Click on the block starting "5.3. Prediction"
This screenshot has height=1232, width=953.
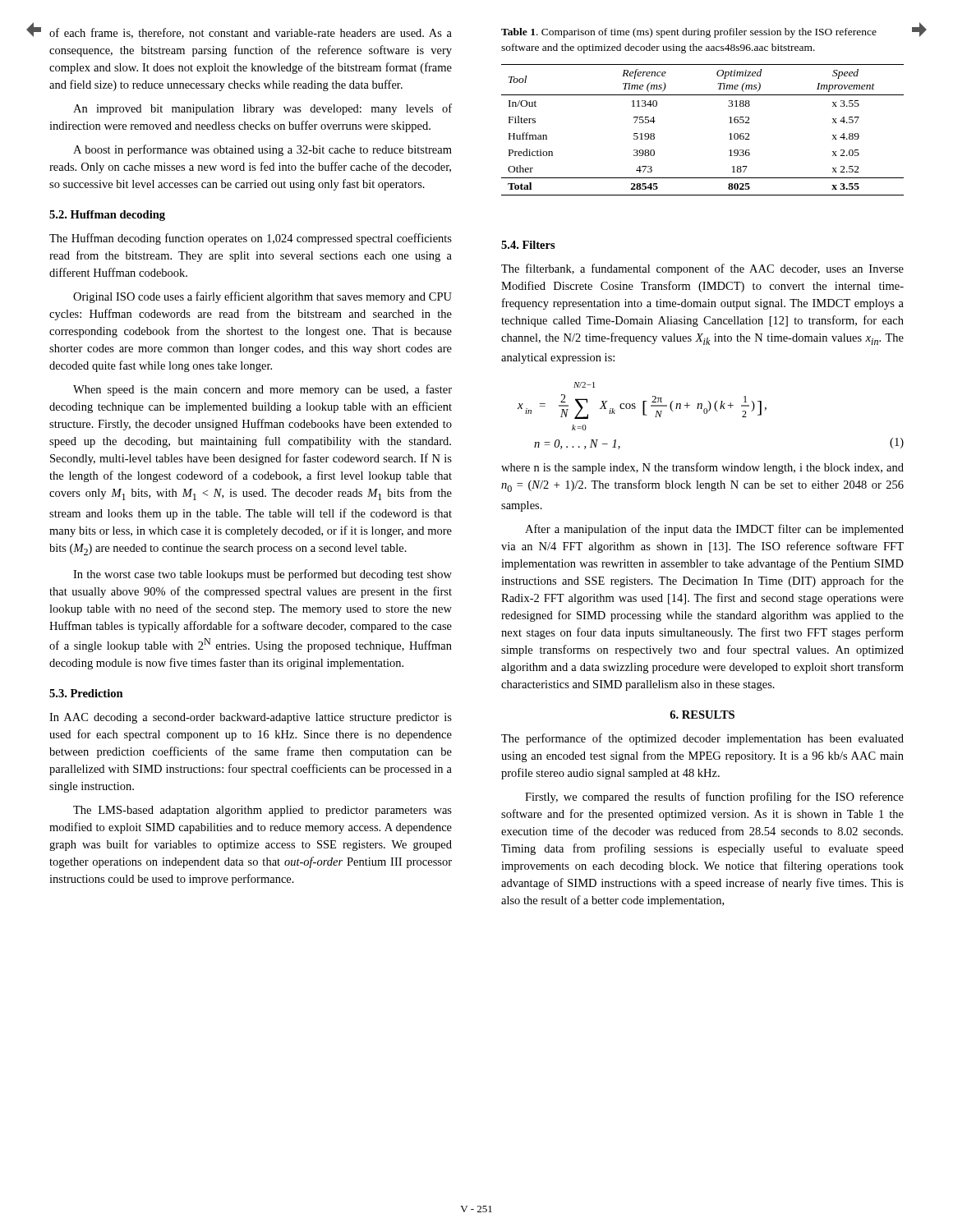click(x=86, y=693)
